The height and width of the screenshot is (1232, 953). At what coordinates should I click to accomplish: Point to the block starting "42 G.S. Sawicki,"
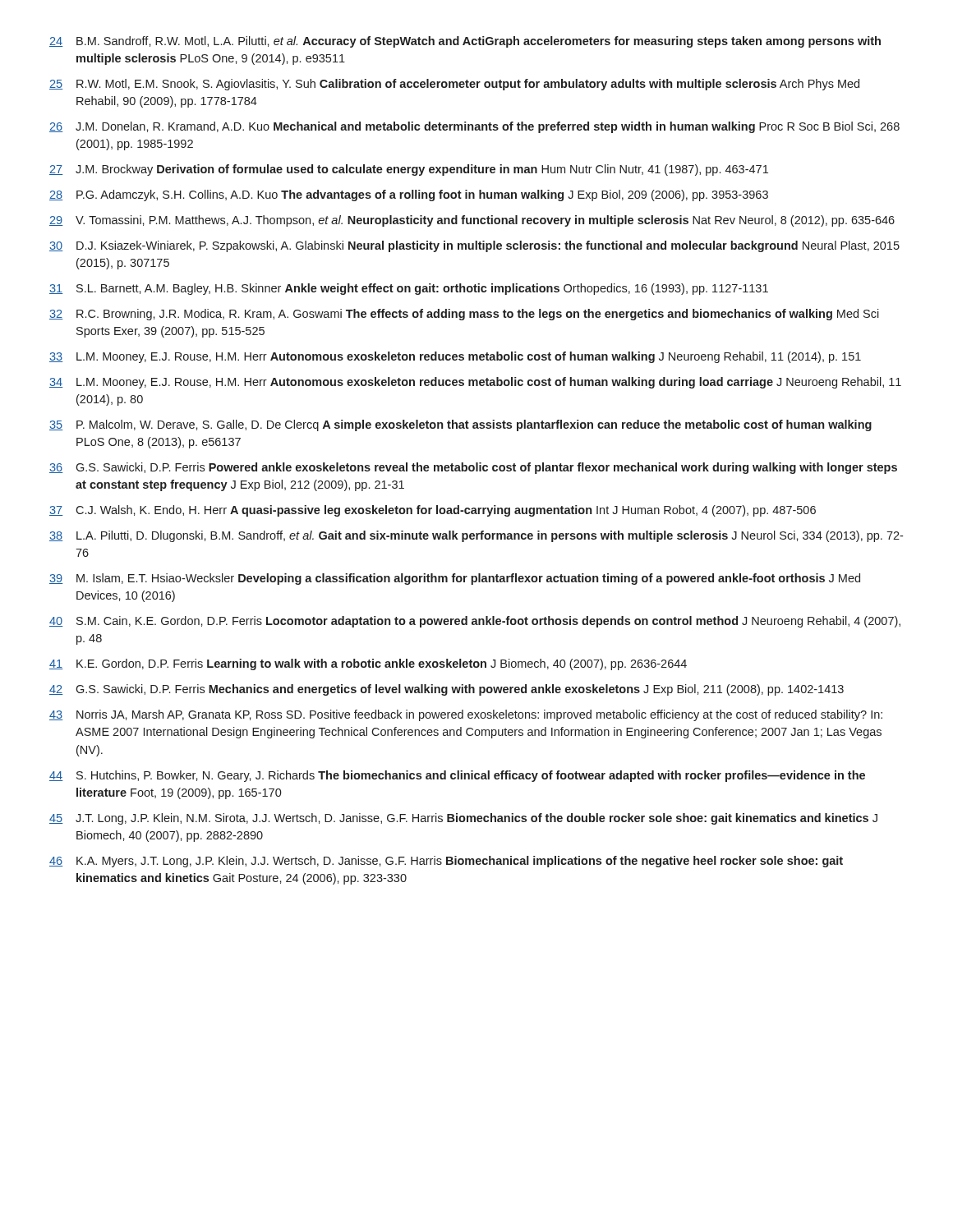476,690
